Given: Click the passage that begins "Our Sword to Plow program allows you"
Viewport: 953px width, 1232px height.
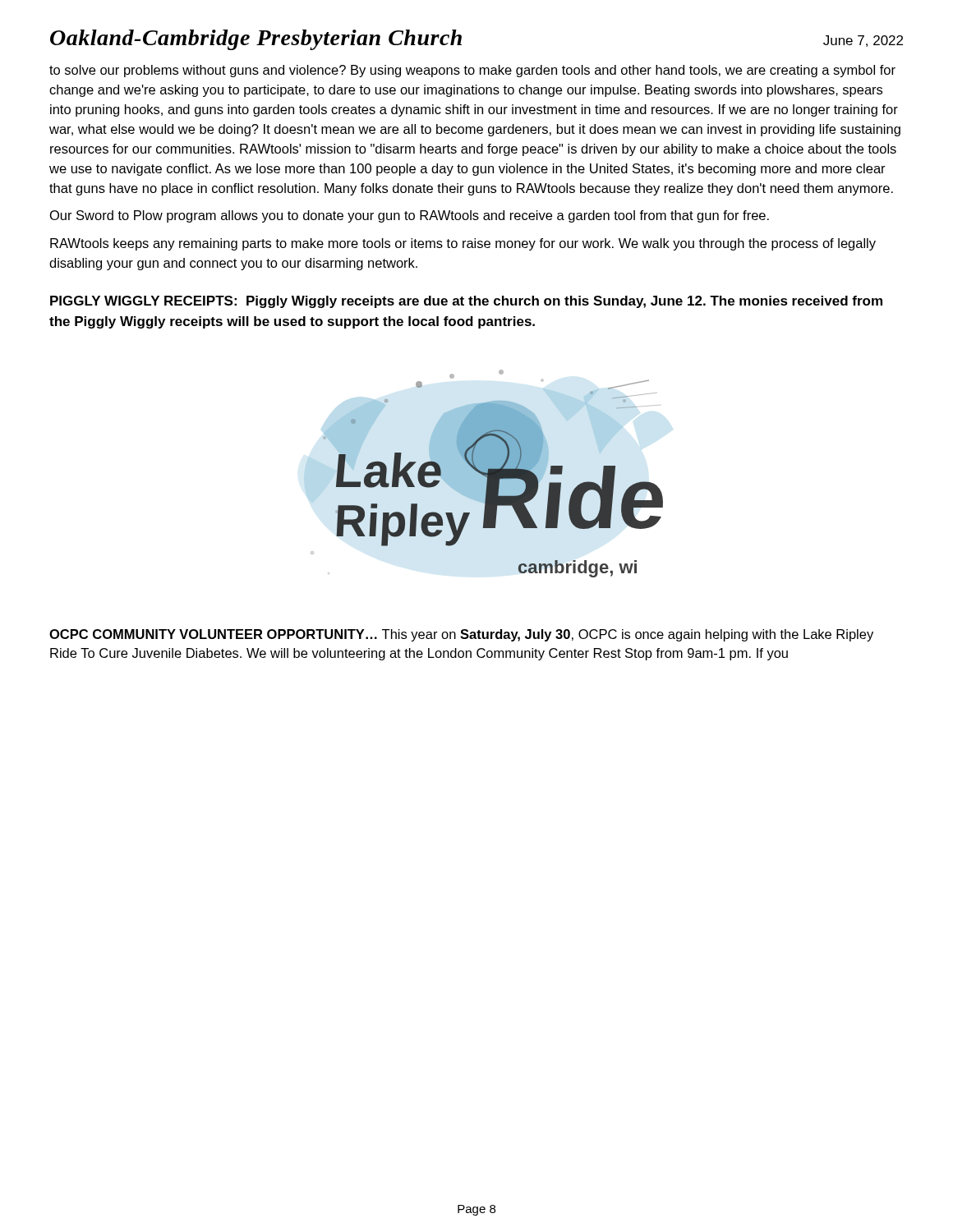Looking at the screenshot, I should 410,216.
